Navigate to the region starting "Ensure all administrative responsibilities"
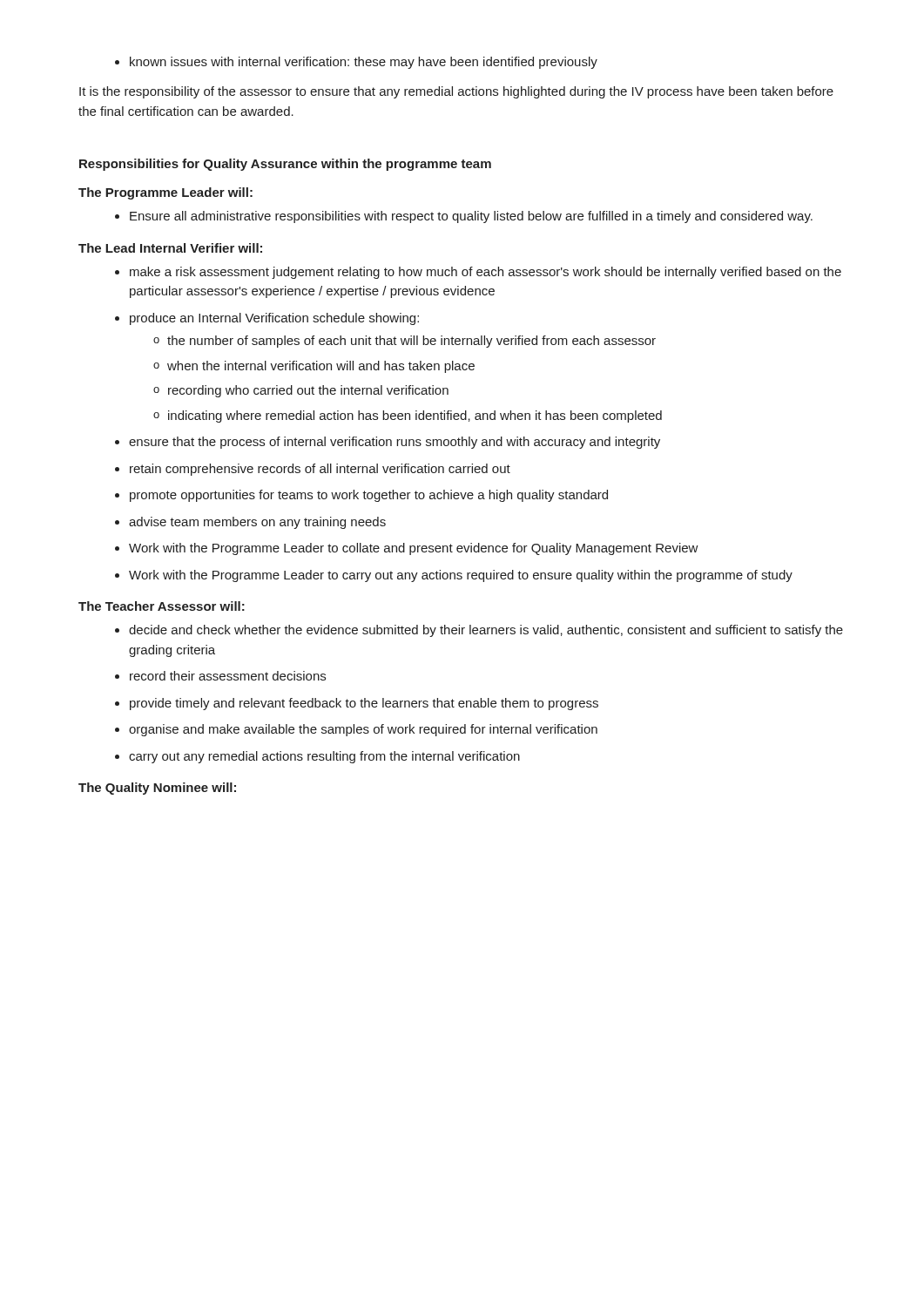Viewport: 924px width, 1307px height. pyautogui.click(x=471, y=216)
